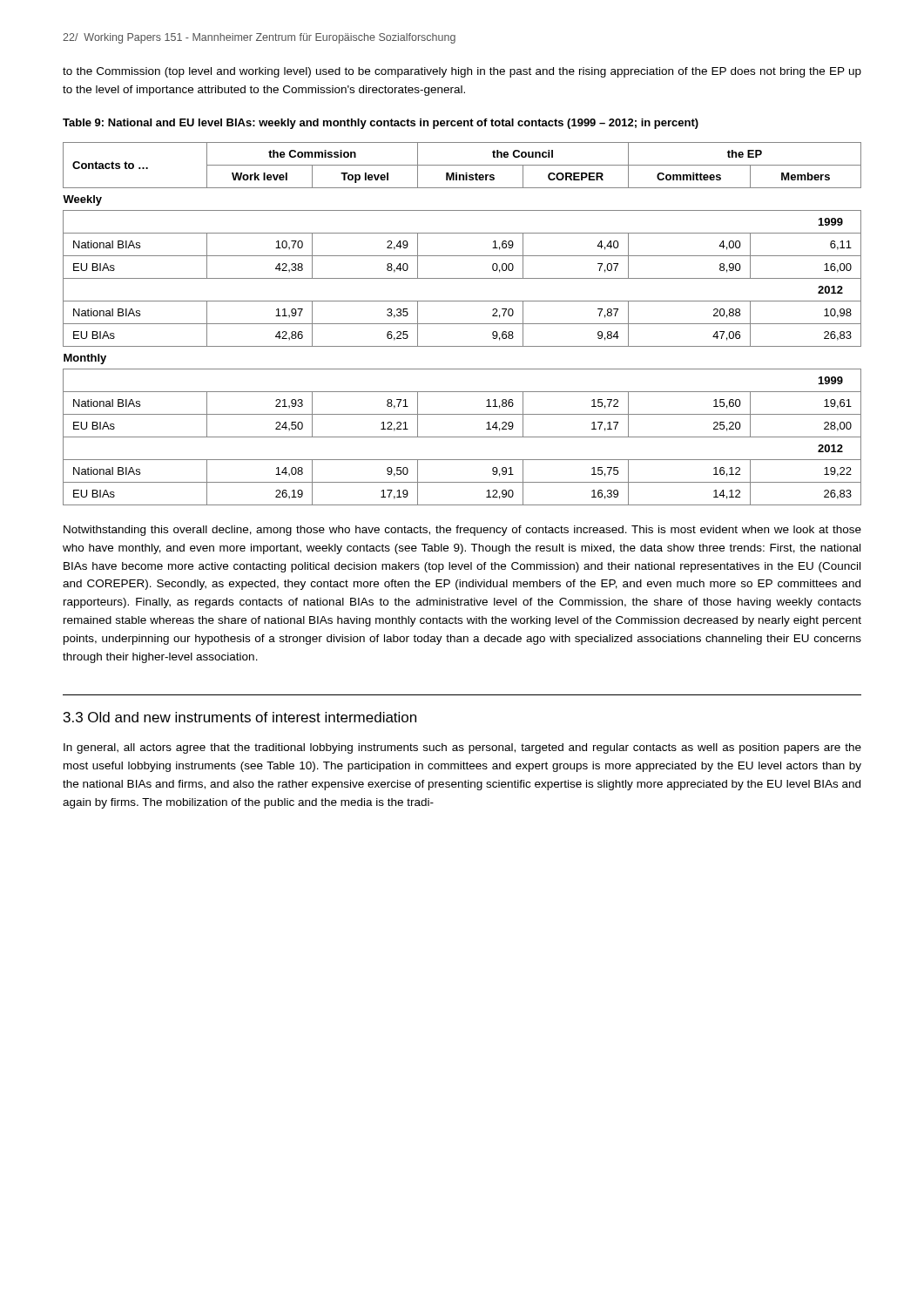Locate the block starting "In general, all actors"
The image size is (924, 1307).
462,775
